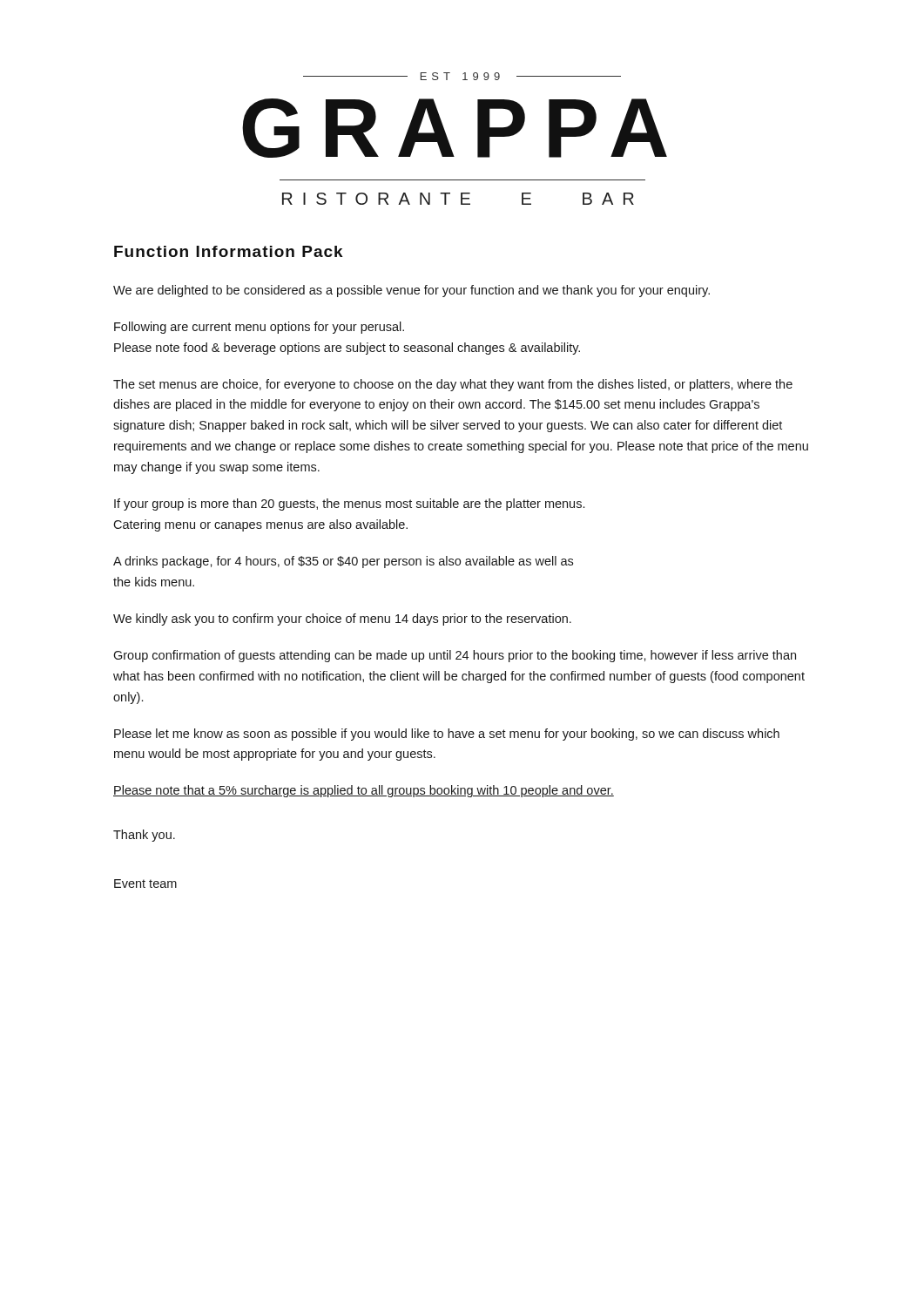Screen dimensions: 1307x924
Task: Click on the text block that reads "The set menus"
Action: click(x=461, y=426)
